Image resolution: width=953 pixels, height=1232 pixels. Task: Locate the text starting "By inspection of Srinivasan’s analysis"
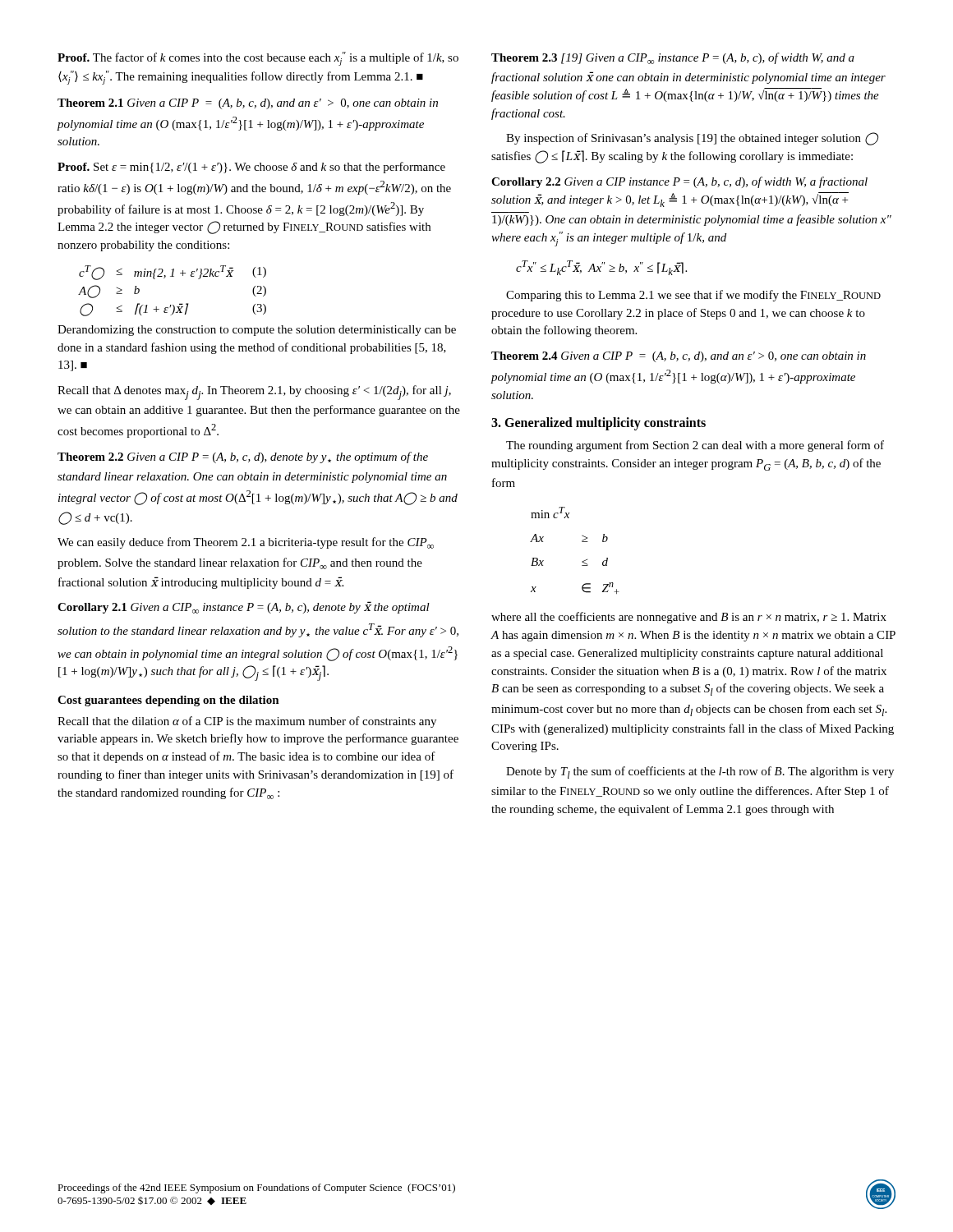685,147
